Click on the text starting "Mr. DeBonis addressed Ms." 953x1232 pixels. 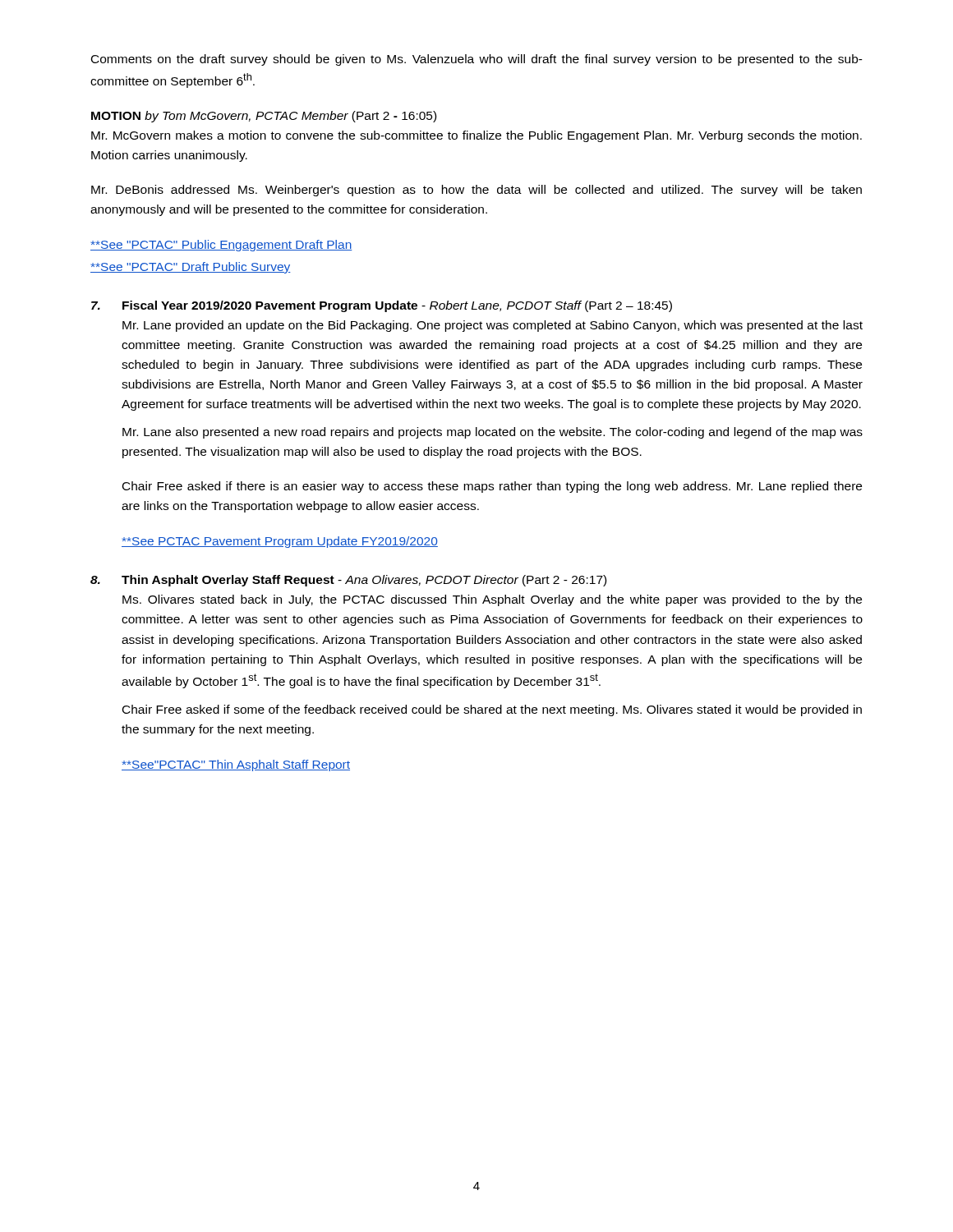(x=476, y=199)
